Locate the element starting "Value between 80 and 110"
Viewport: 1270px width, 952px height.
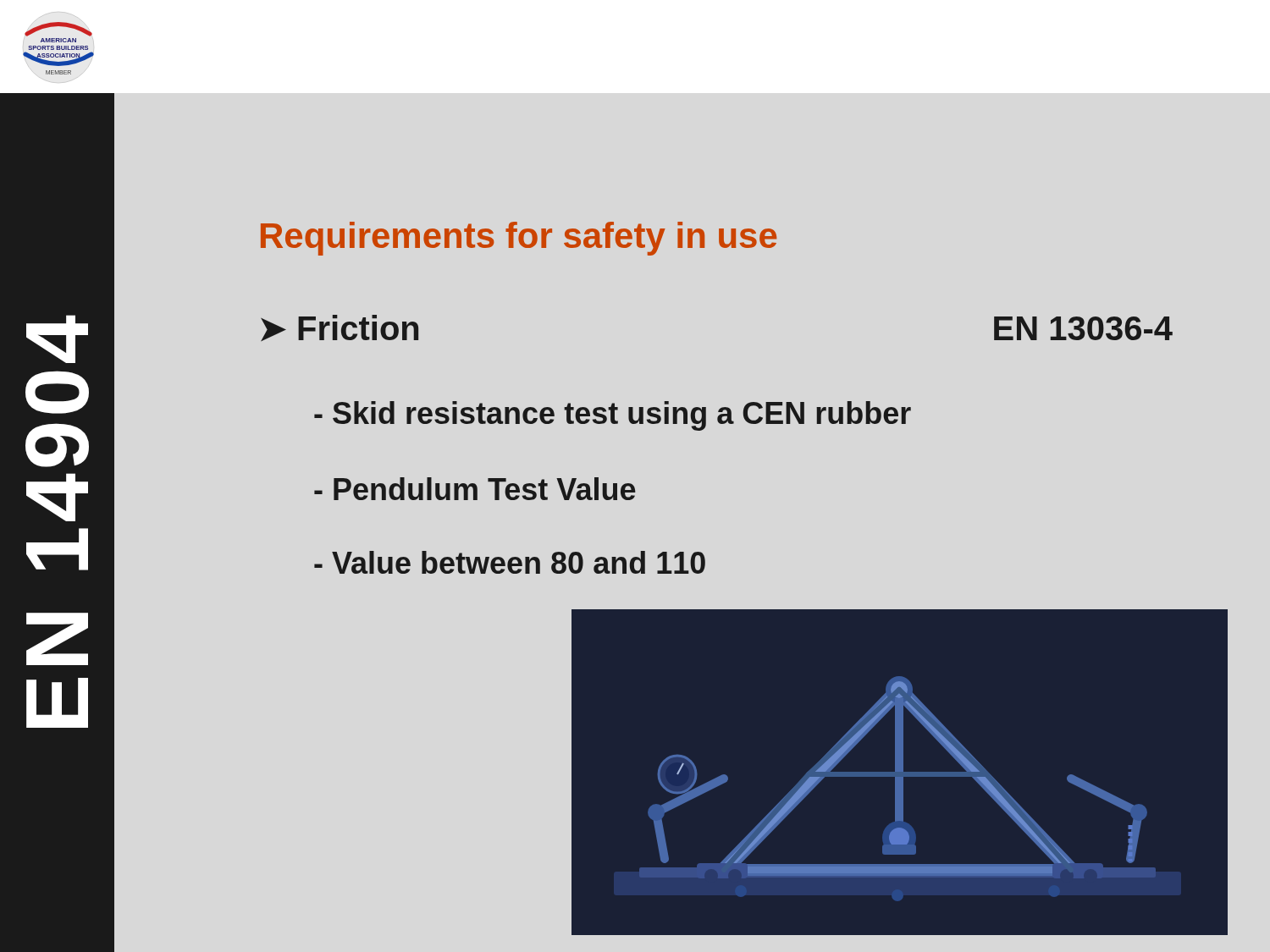point(510,563)
